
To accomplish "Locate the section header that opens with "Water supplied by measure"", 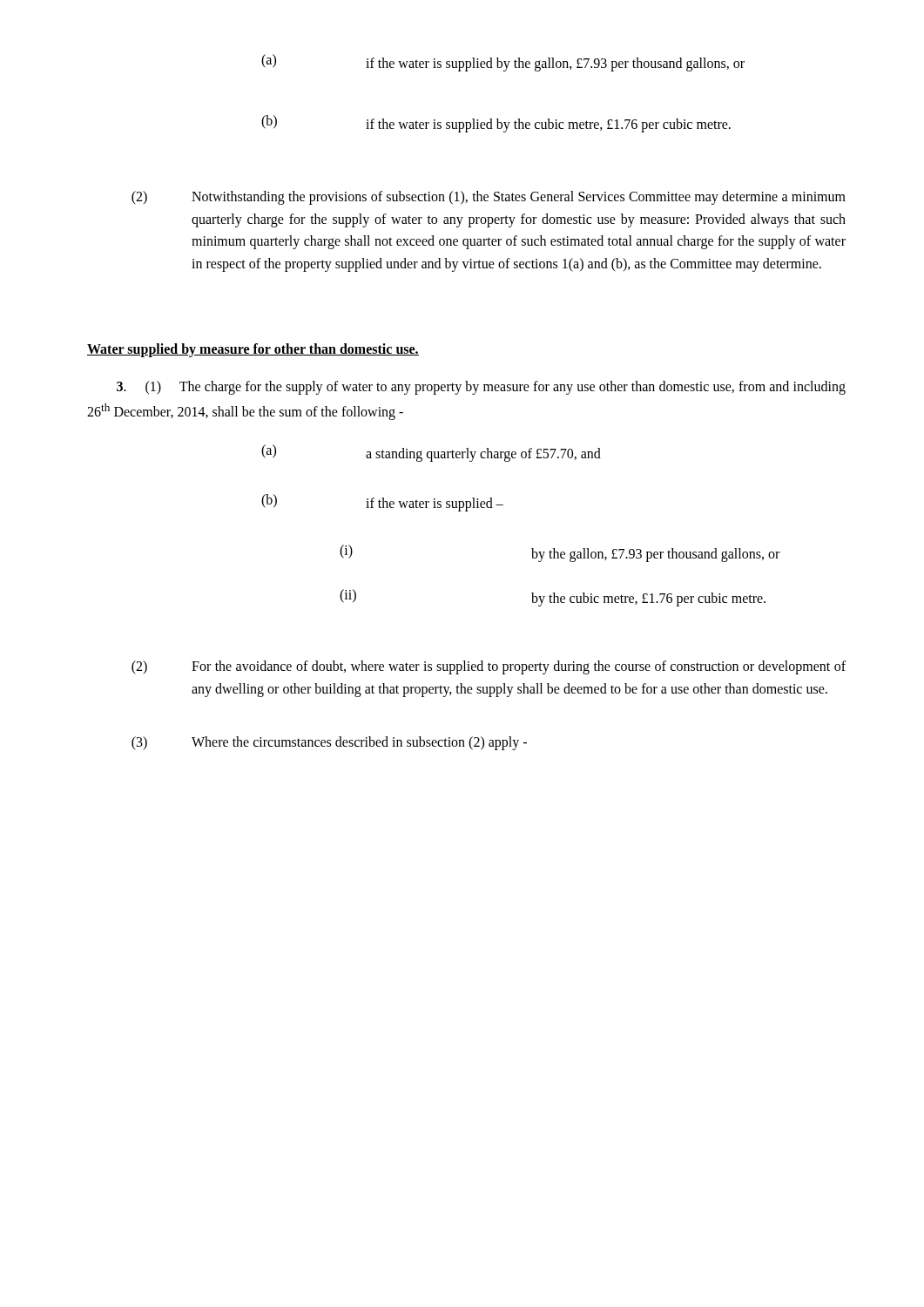I will click(x=253, y=350).
